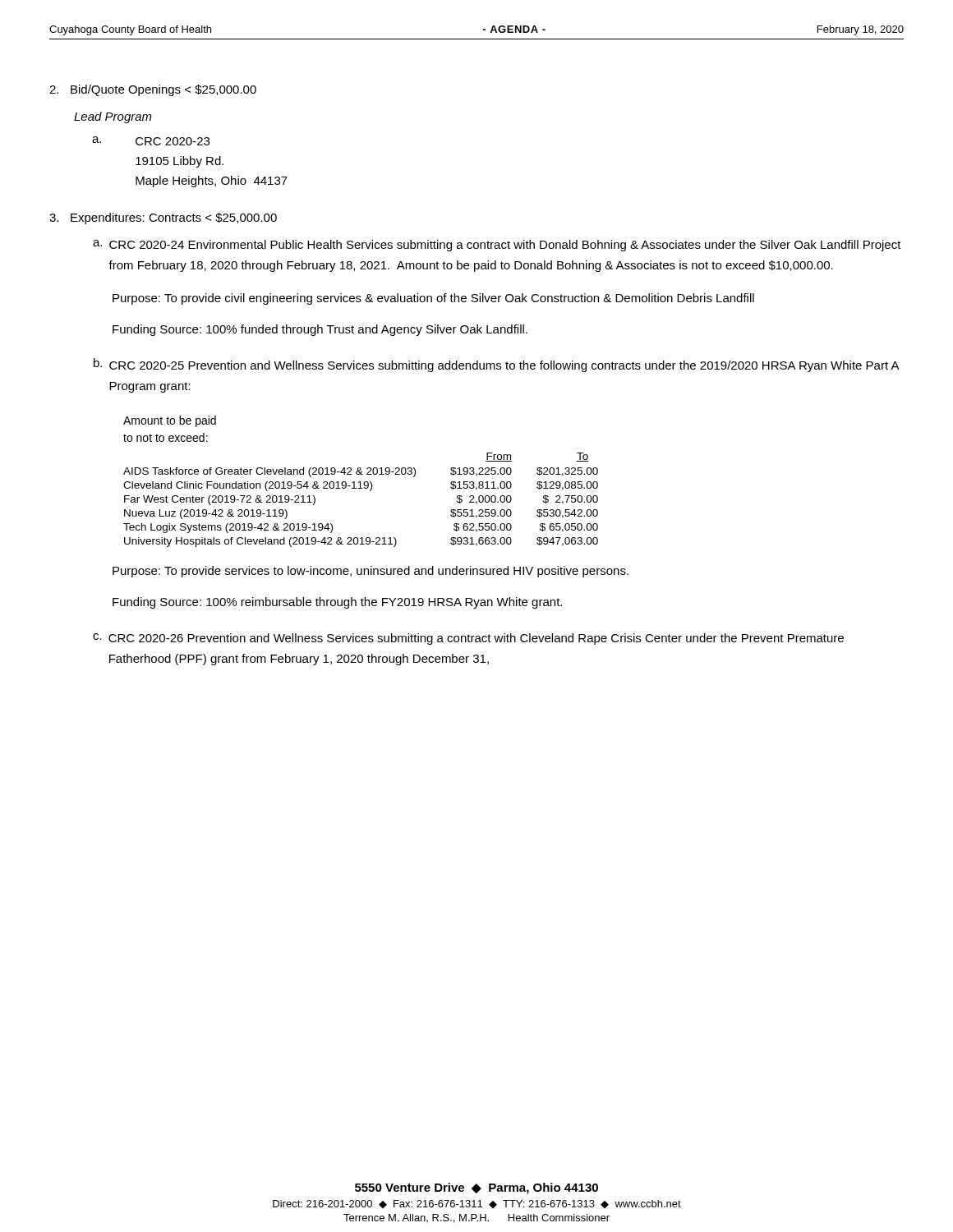Select the element starting "Funding Source: 100% reimbursable through the FY2019"
Viewport: 953px width, 1232px height.
(x=337, y=602)
